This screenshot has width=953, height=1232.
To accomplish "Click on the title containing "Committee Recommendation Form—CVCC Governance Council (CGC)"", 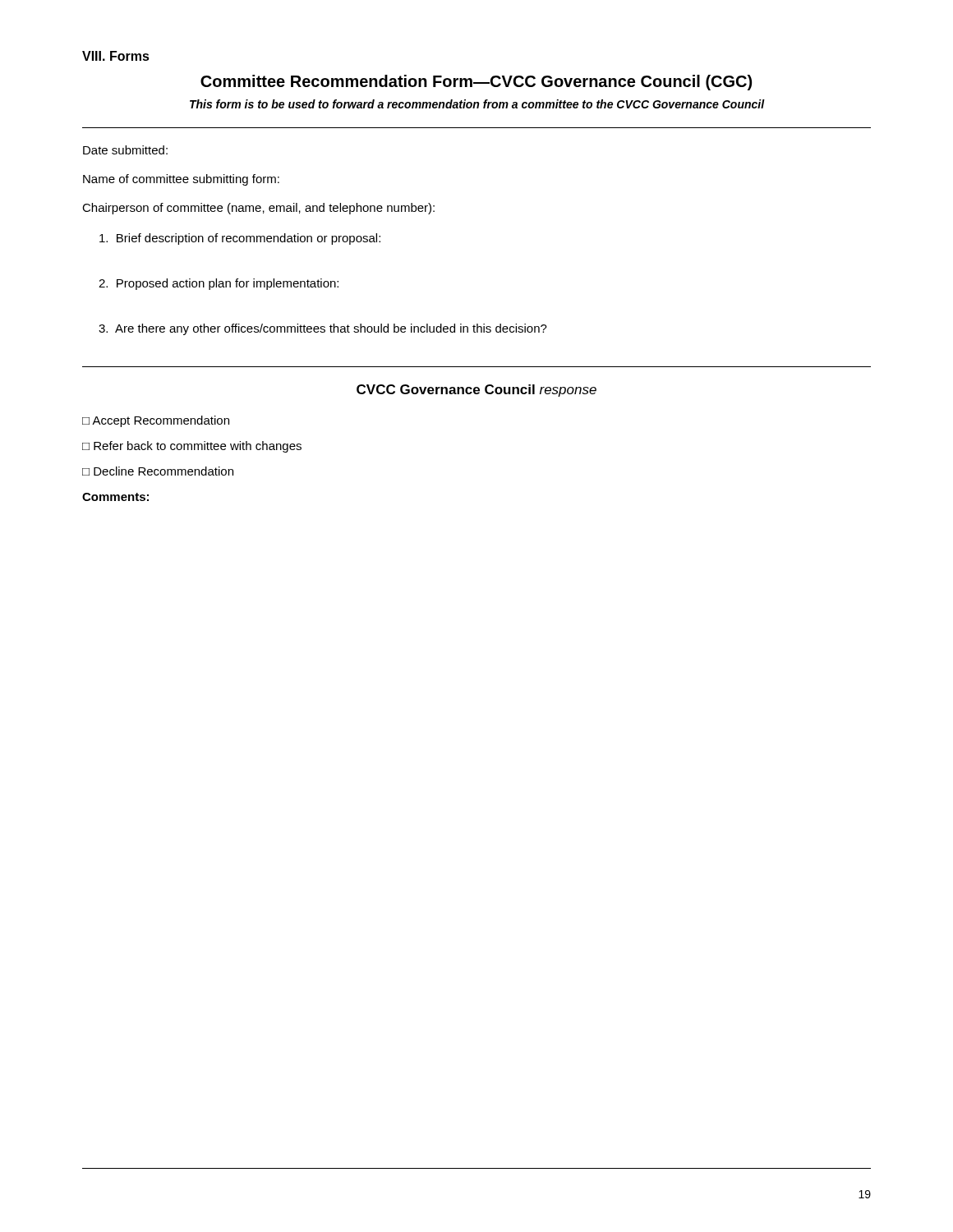I will coord(476,81).
